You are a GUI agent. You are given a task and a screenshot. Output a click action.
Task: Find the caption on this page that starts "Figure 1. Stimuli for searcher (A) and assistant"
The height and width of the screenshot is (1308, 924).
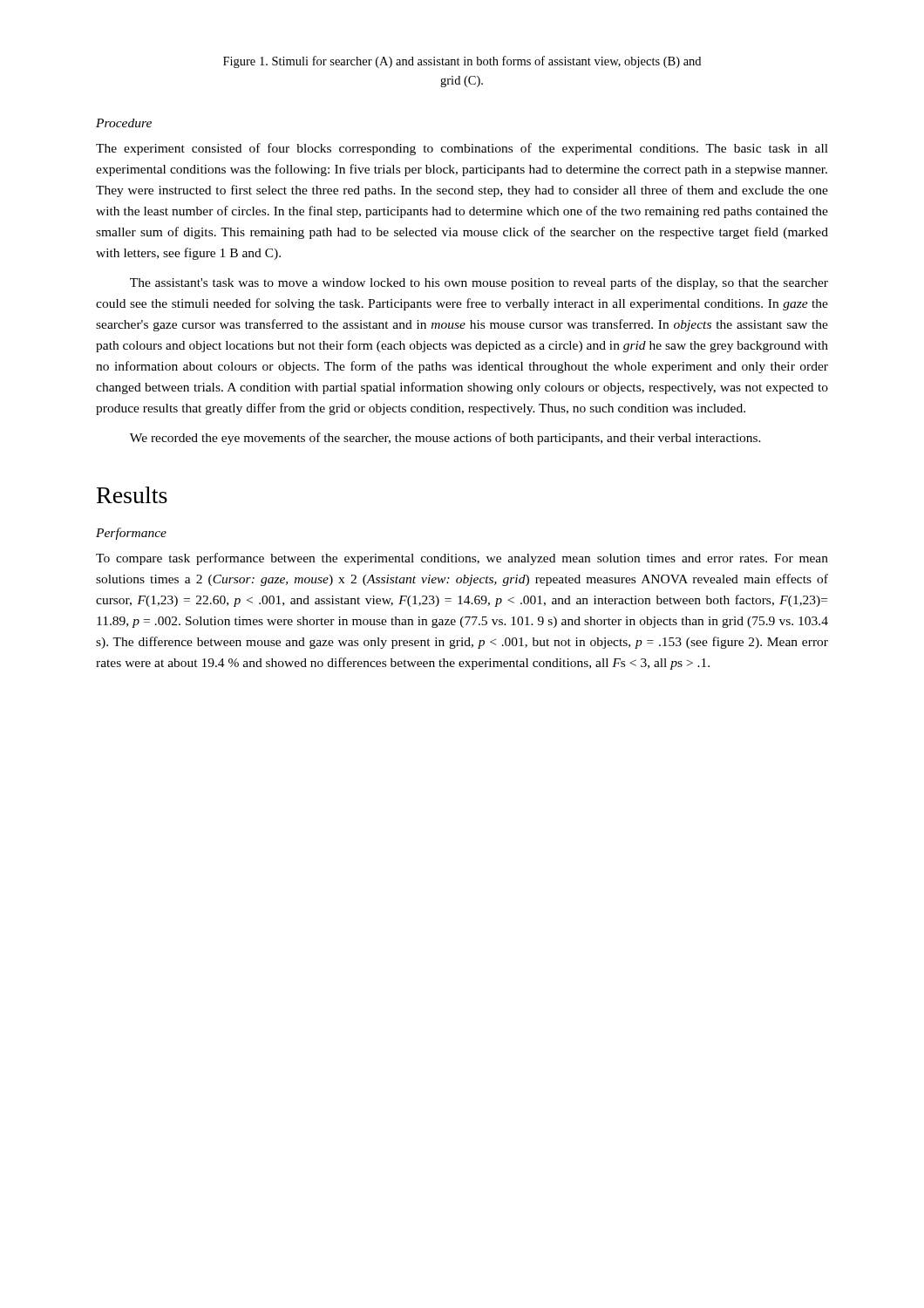[x=462, y=71]
